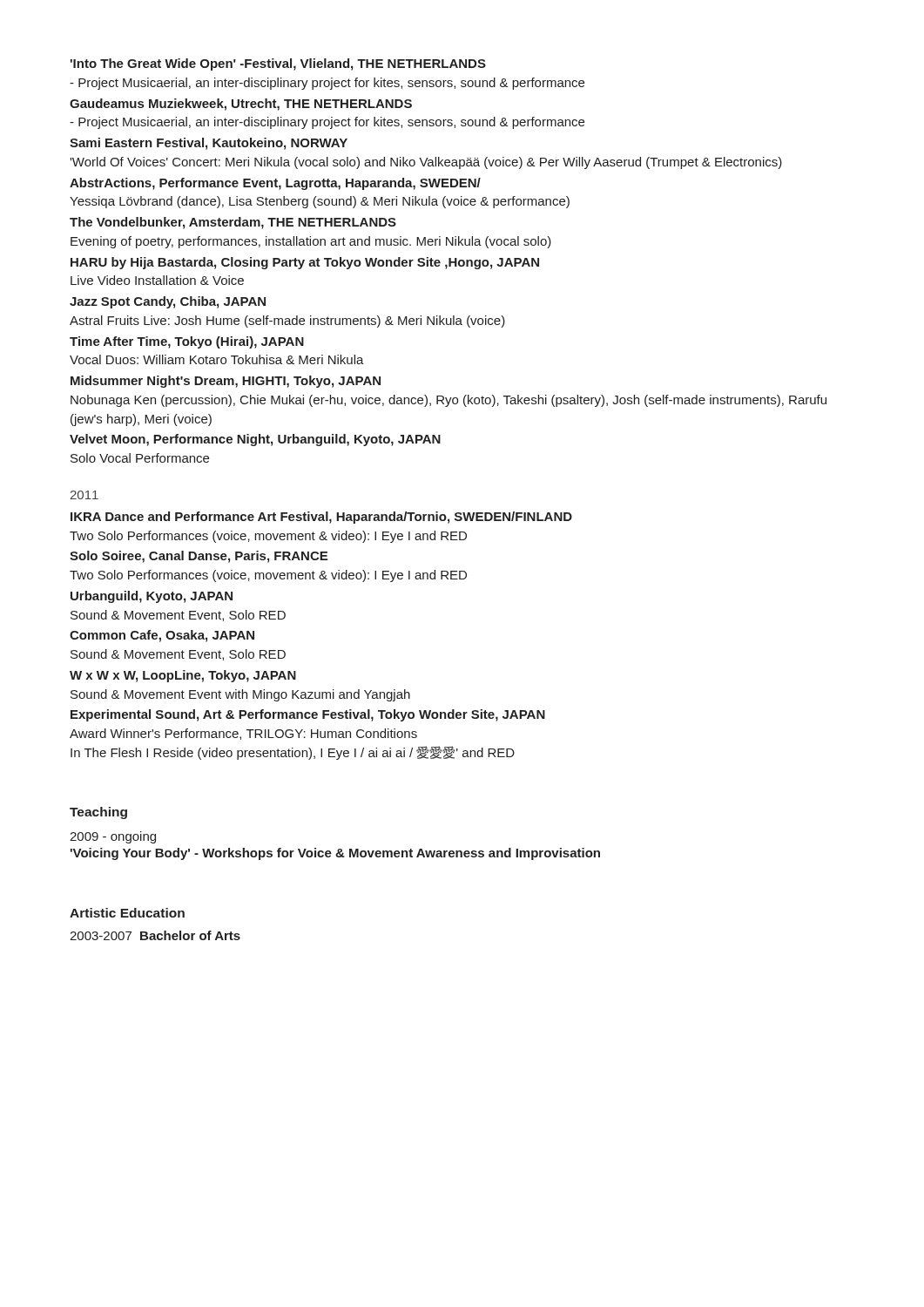This screenshot has height=1307, width=924.
Task: Click the passage that begins "Time After Time,"
Action: [x=187, y=342]
